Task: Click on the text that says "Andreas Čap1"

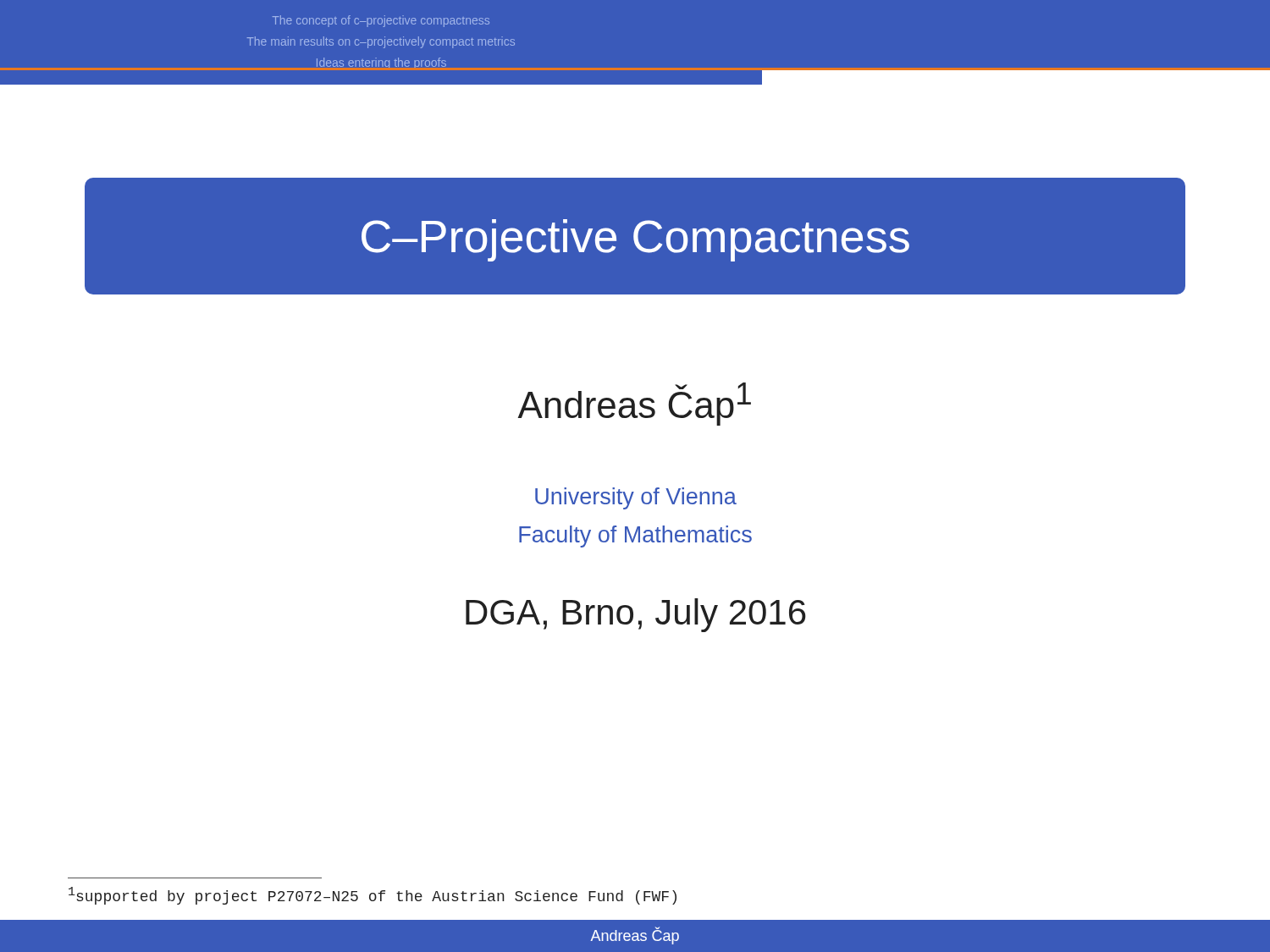Action: point(635,401)
